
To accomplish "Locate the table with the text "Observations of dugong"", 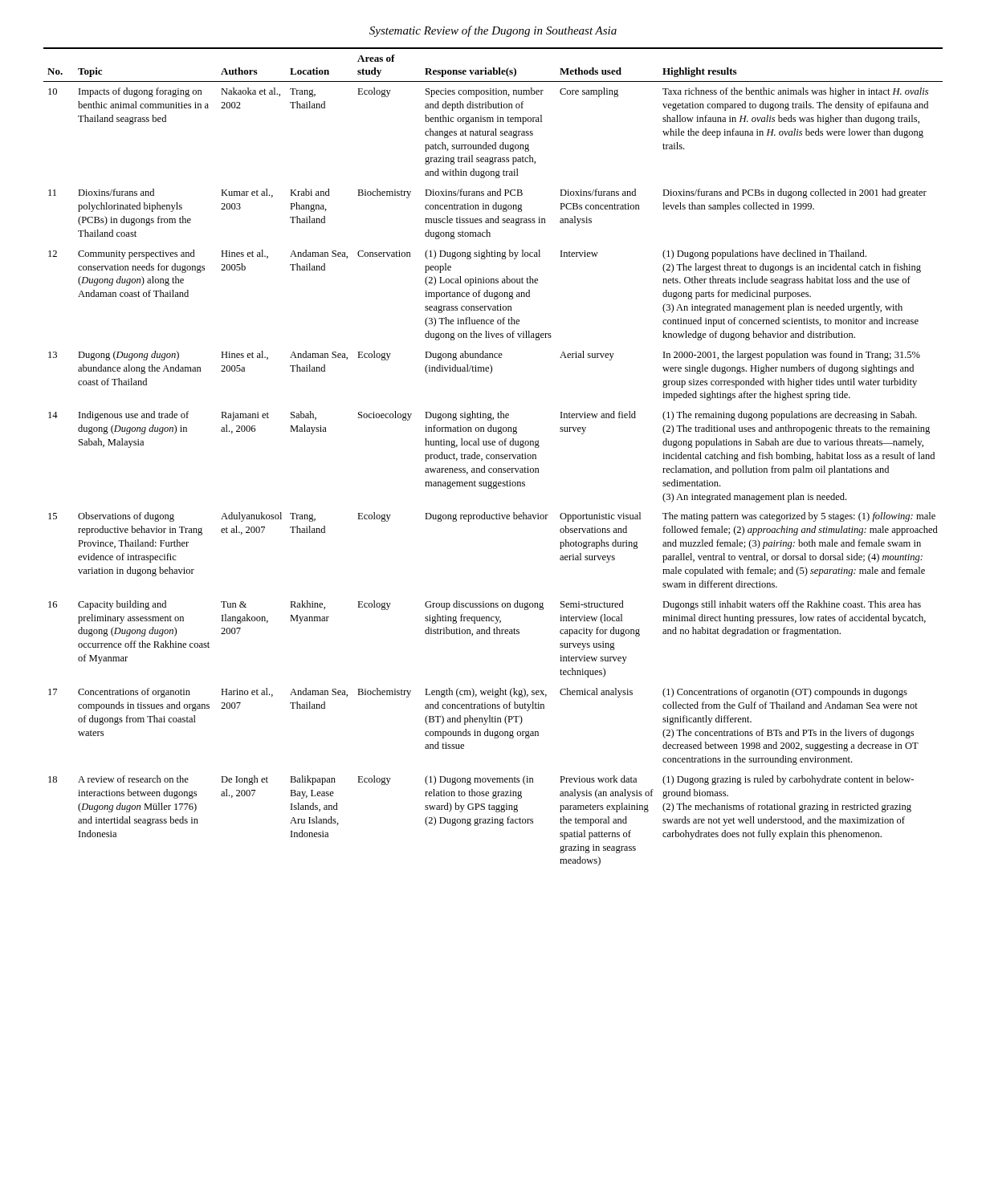I will click(493, 459).
